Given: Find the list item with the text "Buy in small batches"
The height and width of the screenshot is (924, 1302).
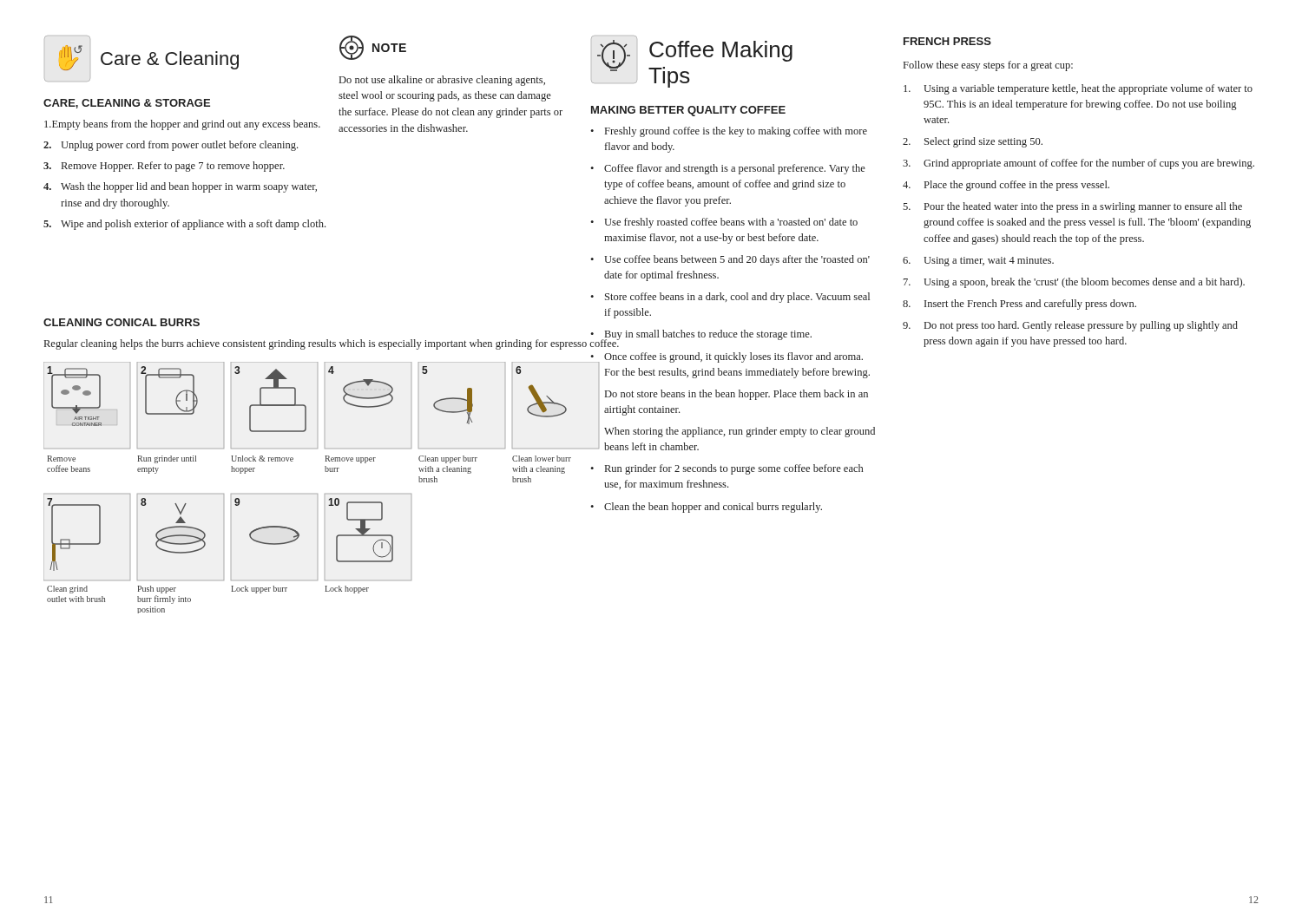Looking at the screenshot, I should (733, 334).
